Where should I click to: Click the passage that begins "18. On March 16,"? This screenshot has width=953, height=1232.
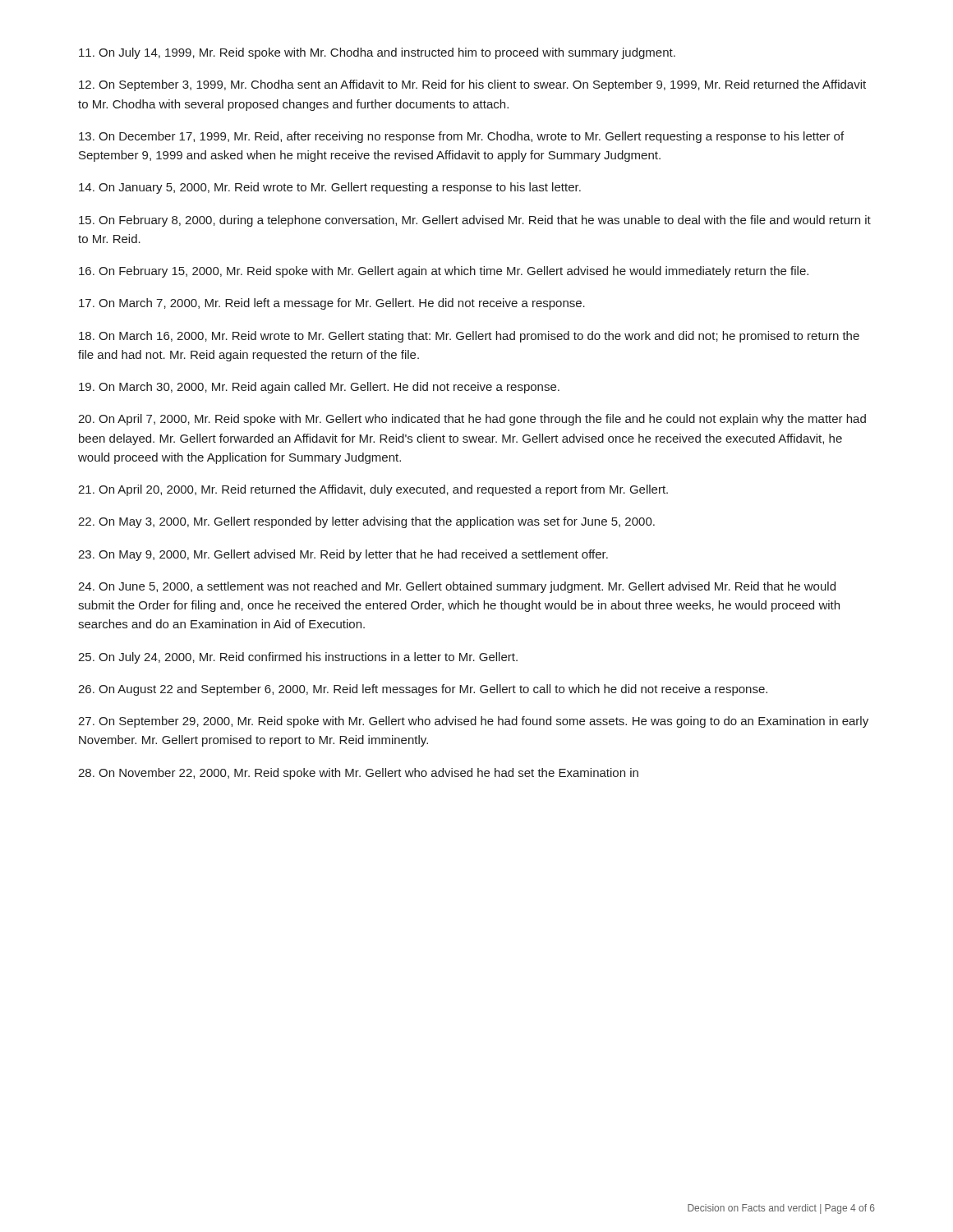(x=469, y=345)
